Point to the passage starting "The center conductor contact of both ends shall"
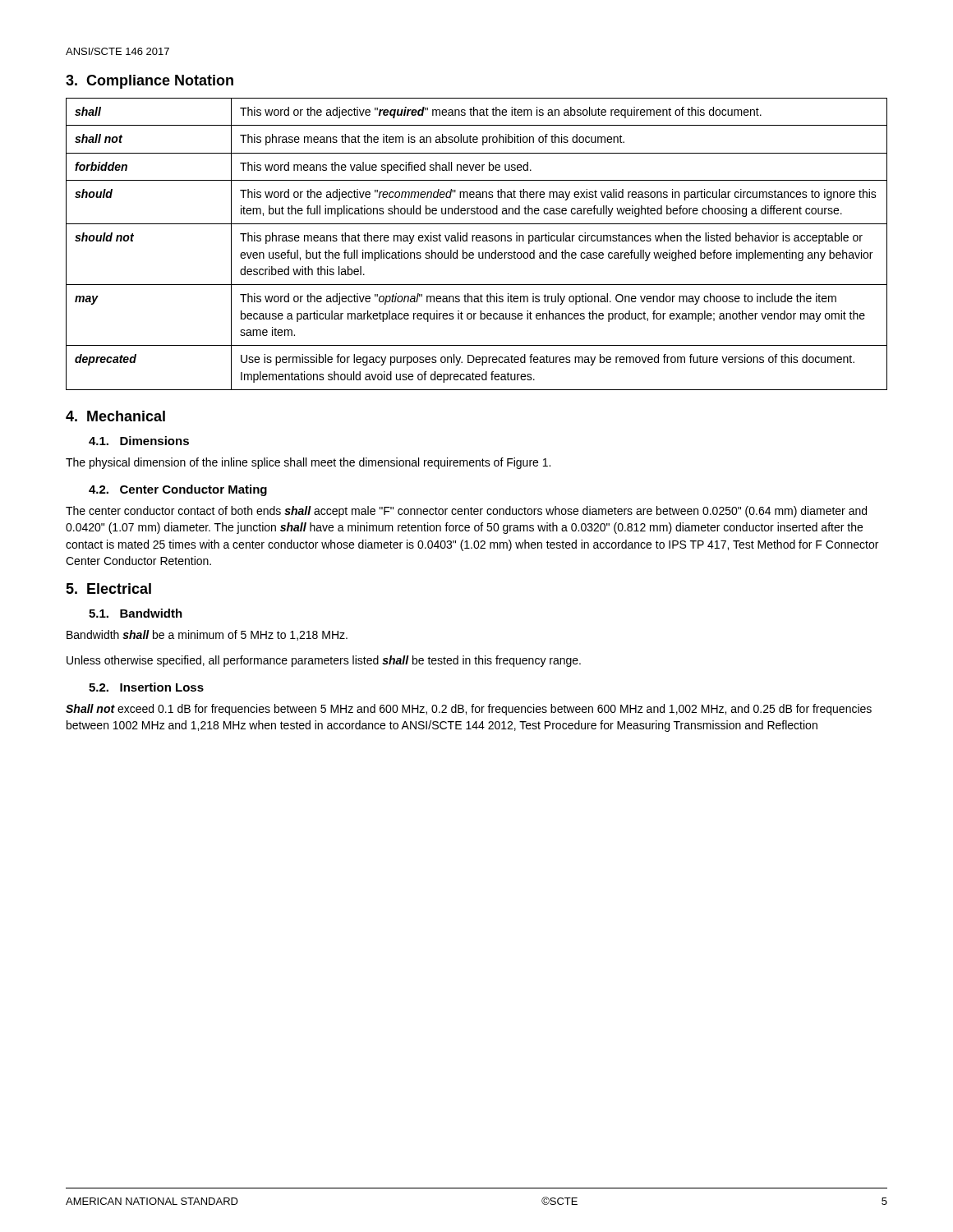Viewport: 953px width, 1232px height. 472,536
